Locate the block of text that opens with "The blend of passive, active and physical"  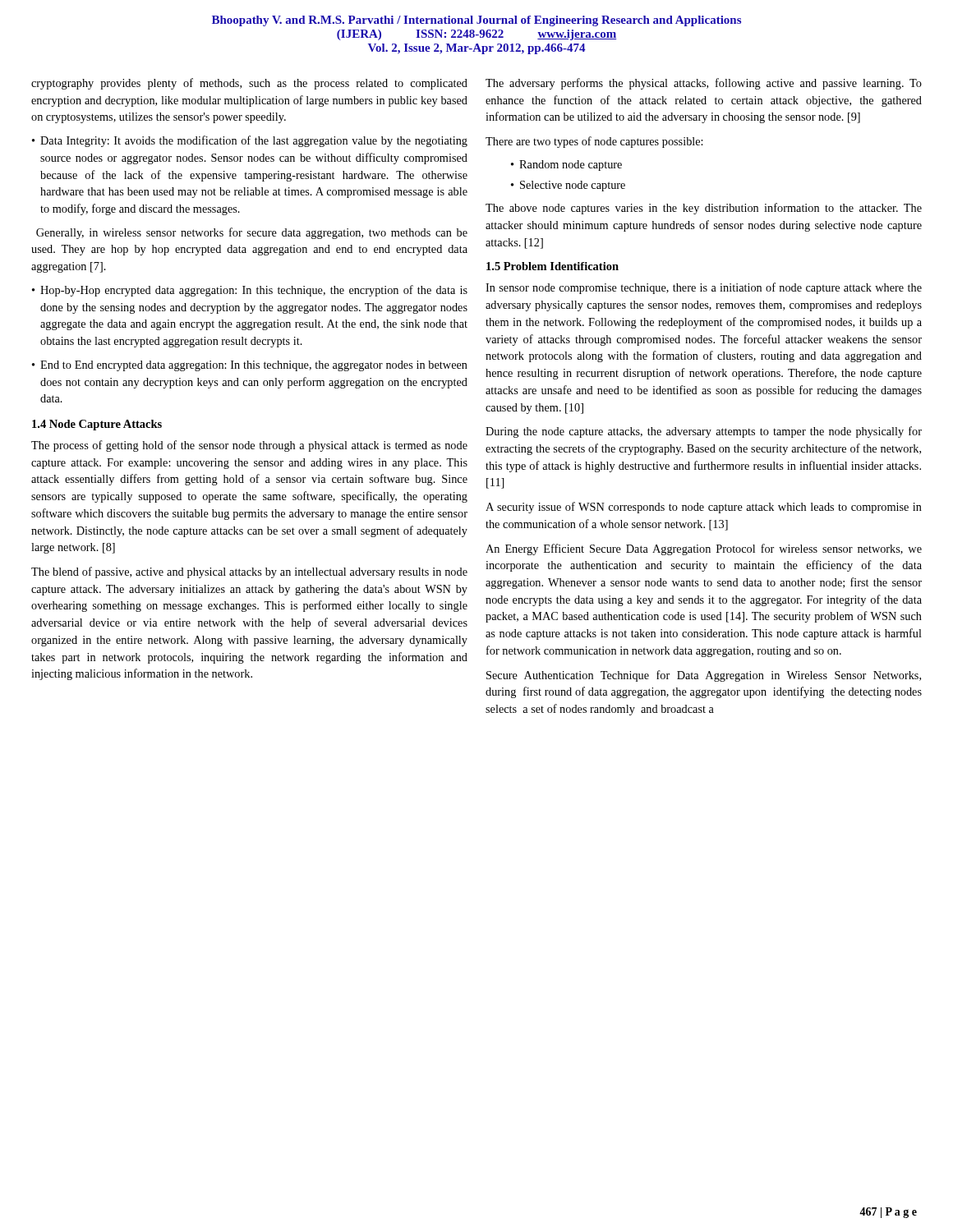pyautogui.click(x=249, y=623)
